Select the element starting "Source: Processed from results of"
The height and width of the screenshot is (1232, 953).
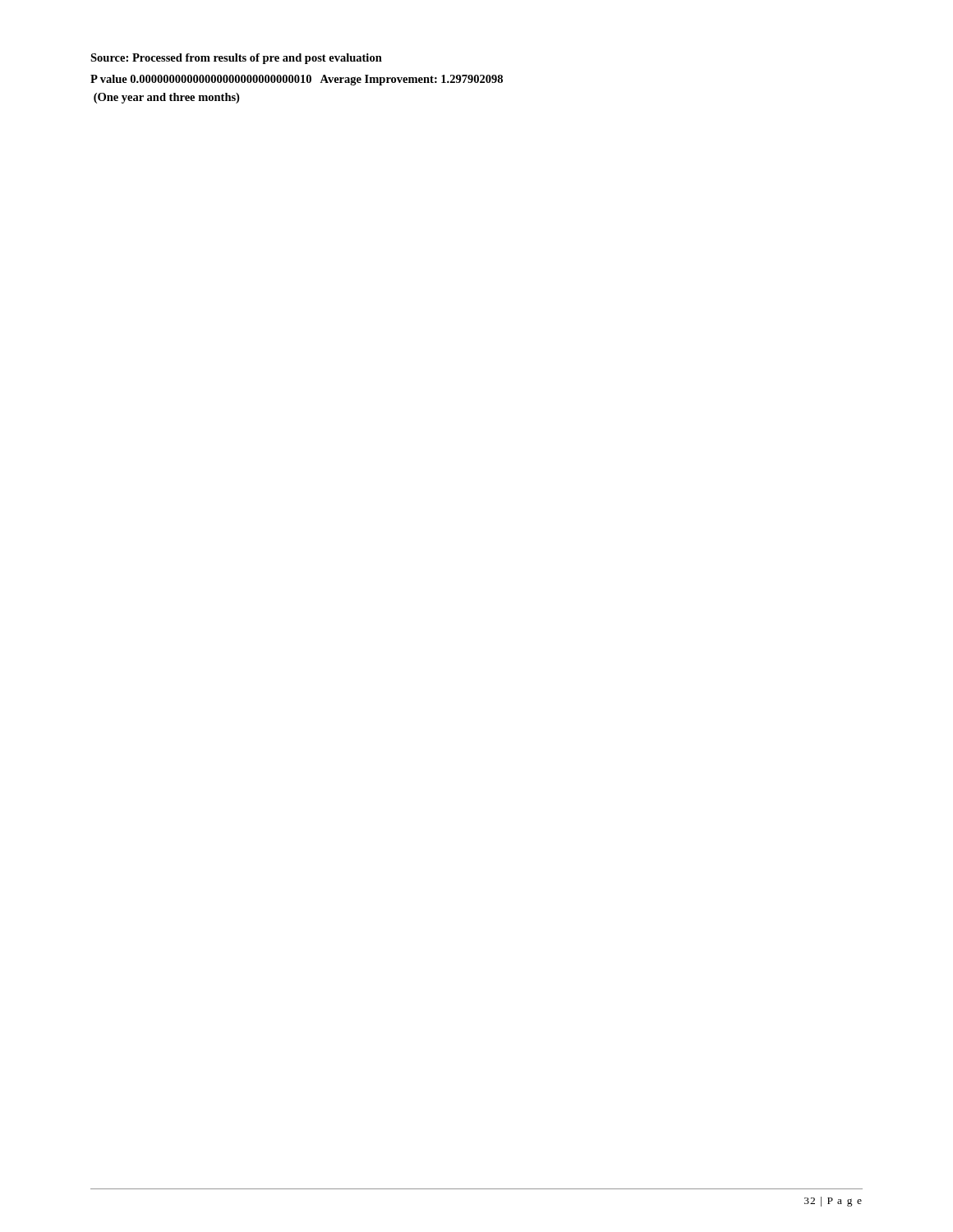(x=236, y=57)
